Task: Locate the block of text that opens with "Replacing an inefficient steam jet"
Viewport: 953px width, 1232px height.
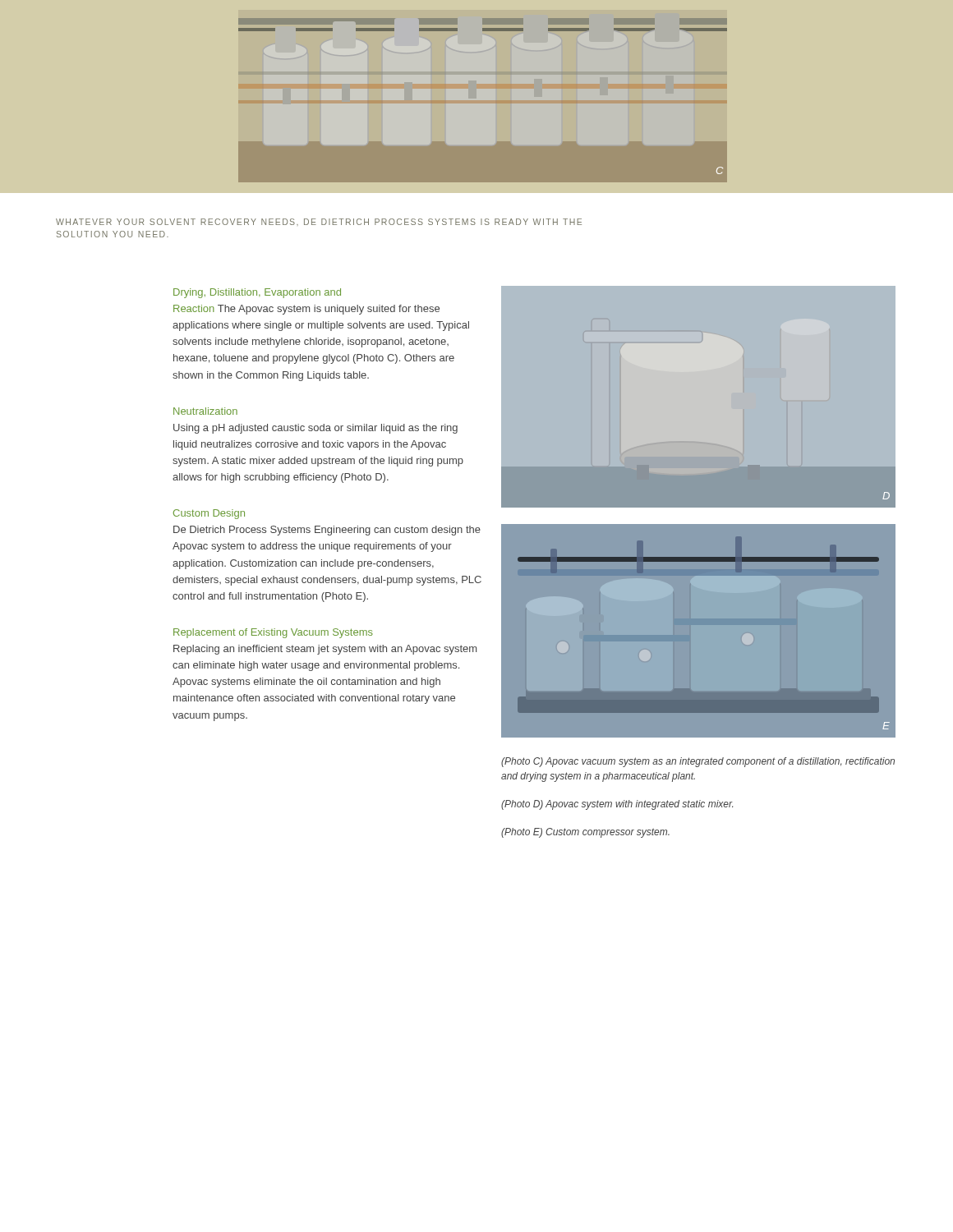Action: pos(325,681)
